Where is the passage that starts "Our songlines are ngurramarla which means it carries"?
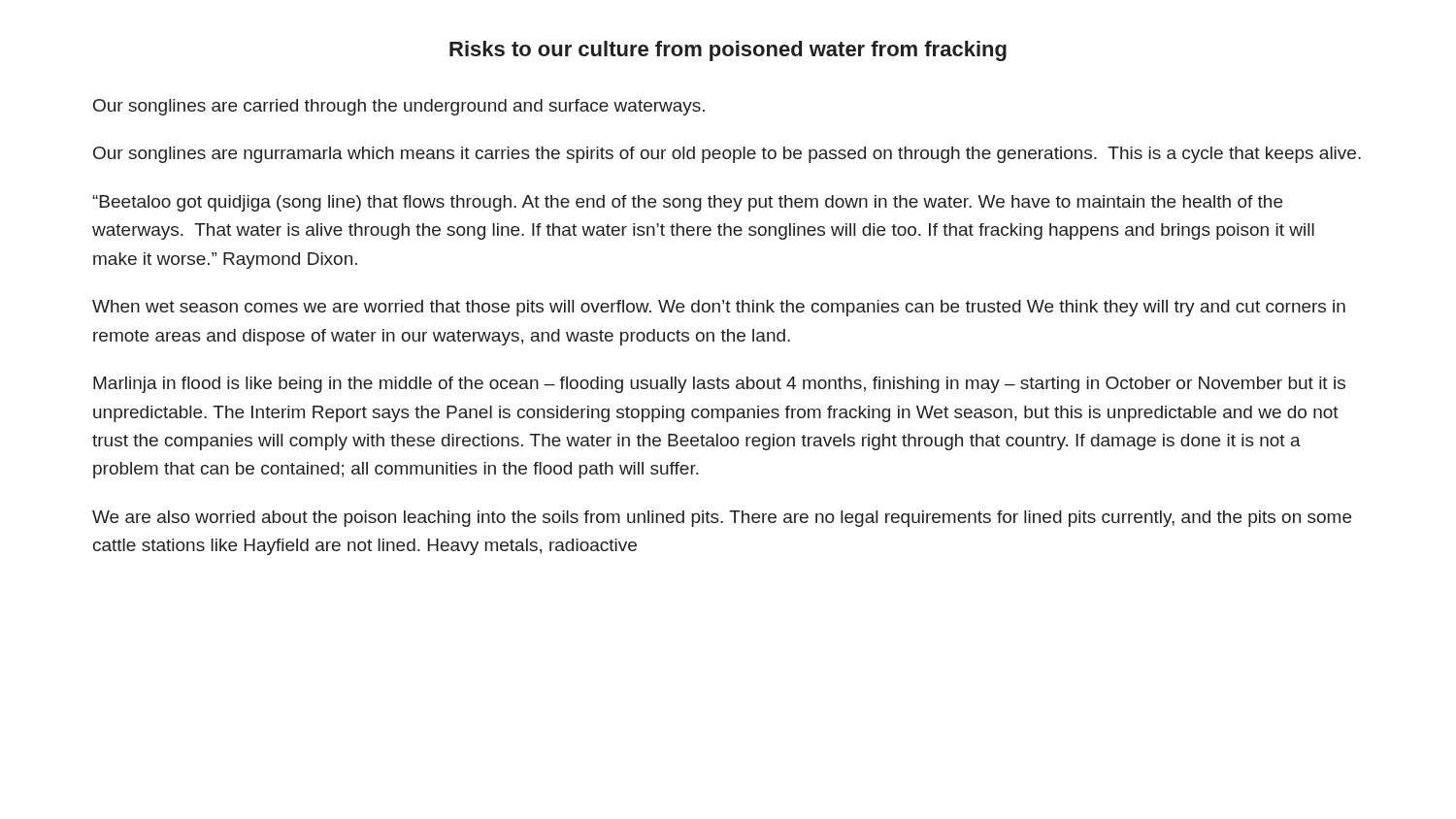This screenshot has height=819, width=1456. 727,153
